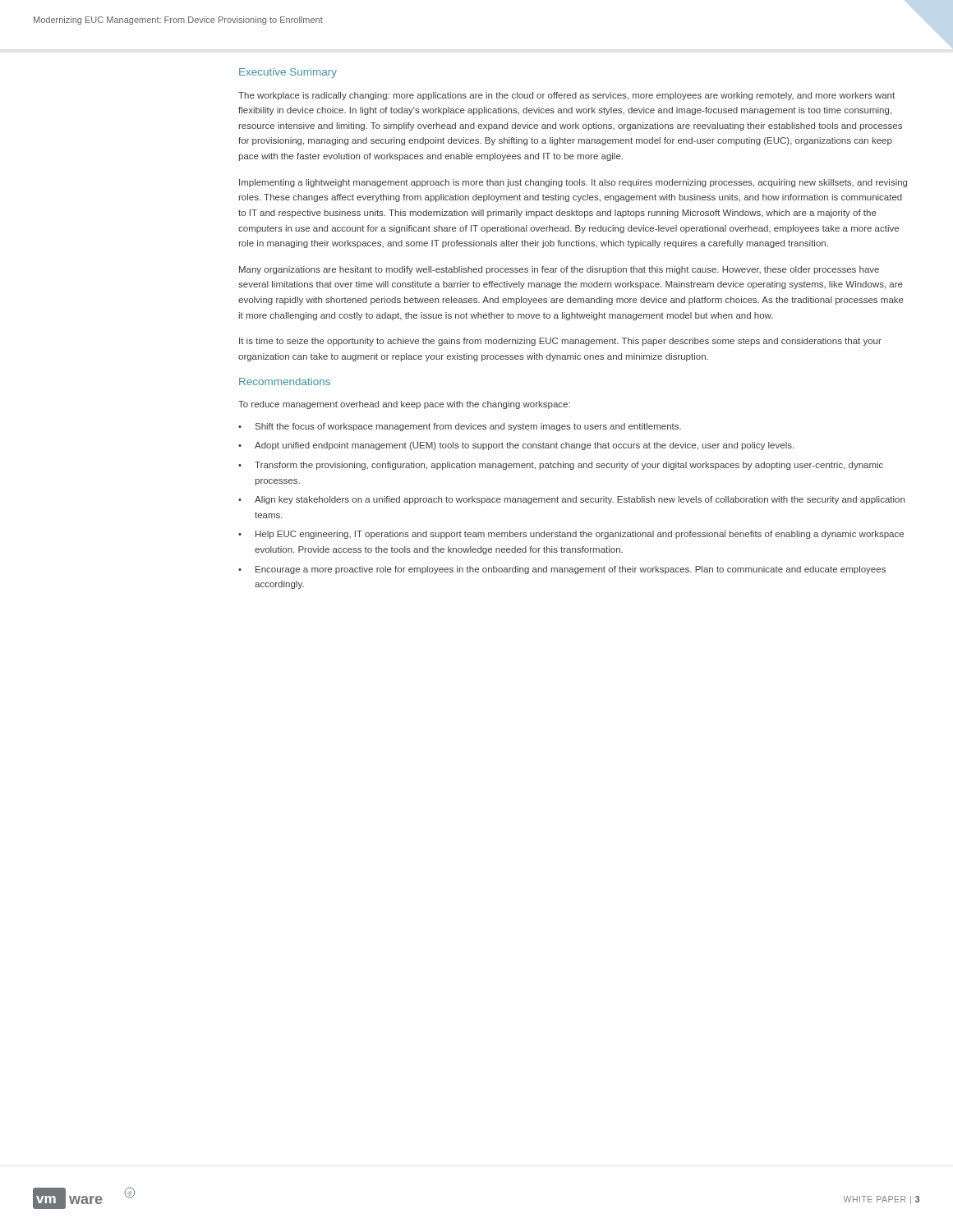Locate the list item with the text "Transform the provisioning, configuration, application management,"

573,473
